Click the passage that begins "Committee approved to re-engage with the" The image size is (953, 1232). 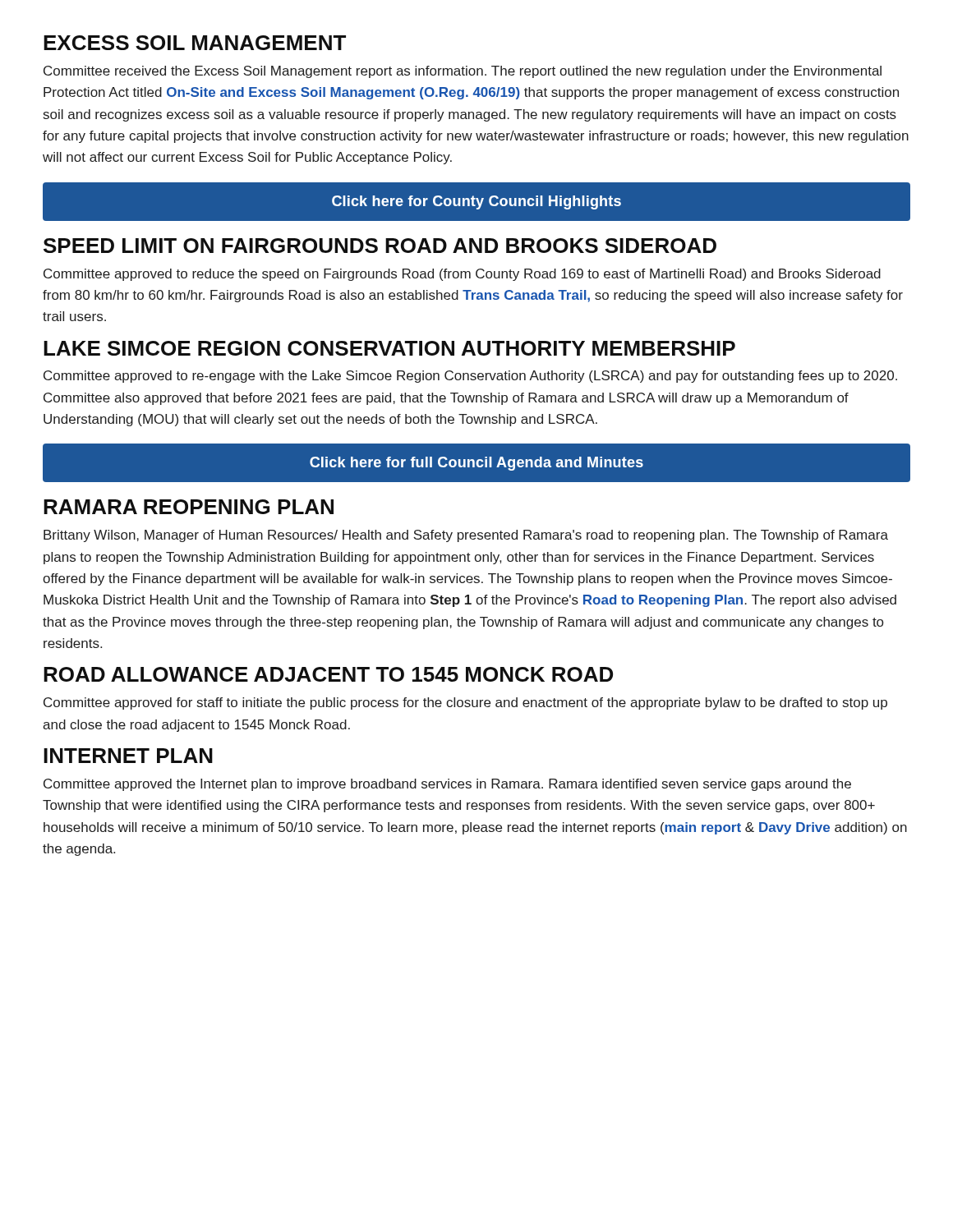tap(470, 398)
